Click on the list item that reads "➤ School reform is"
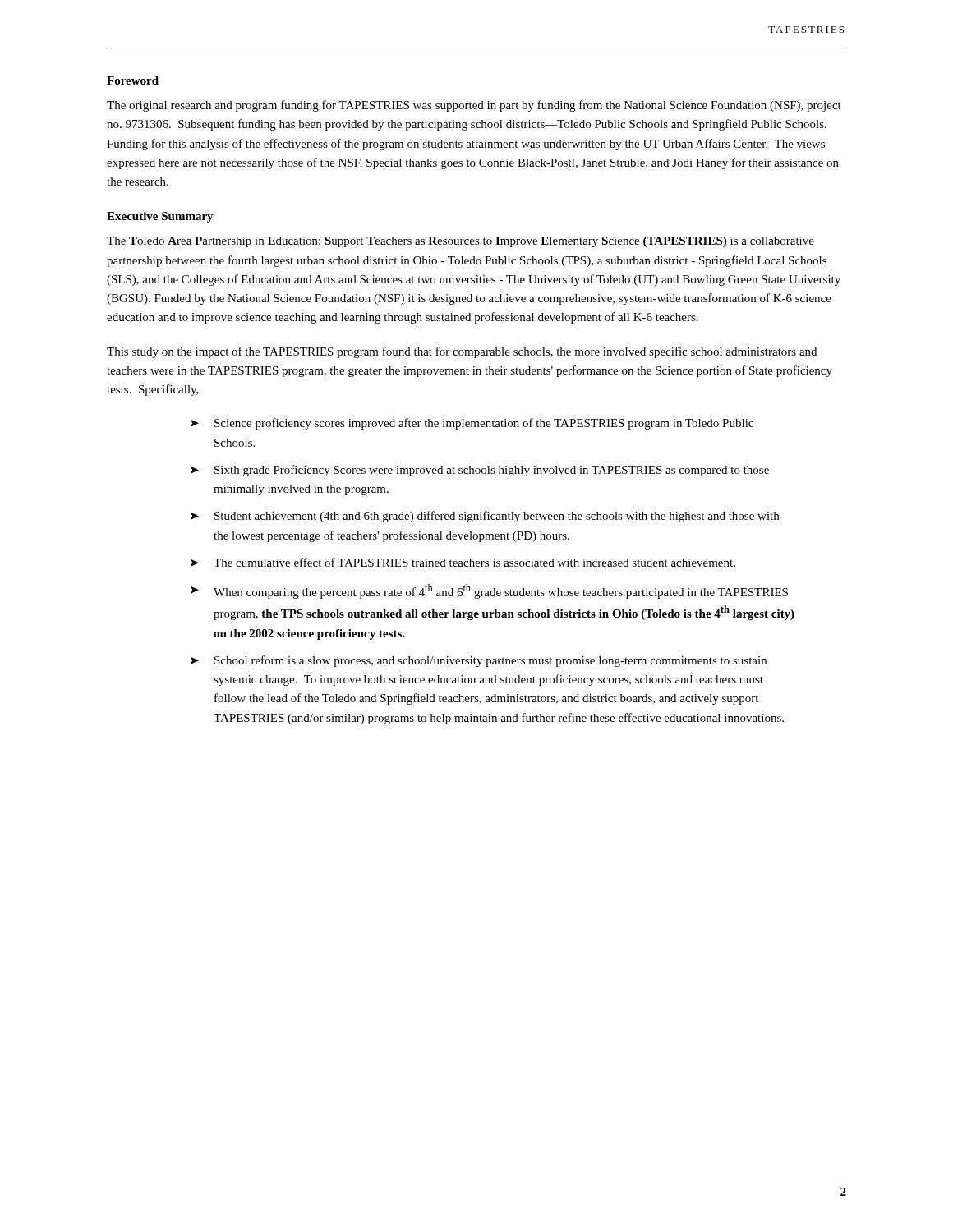Image resolution: width=953 pixels, height=1232 pixels. click(493, 689)
